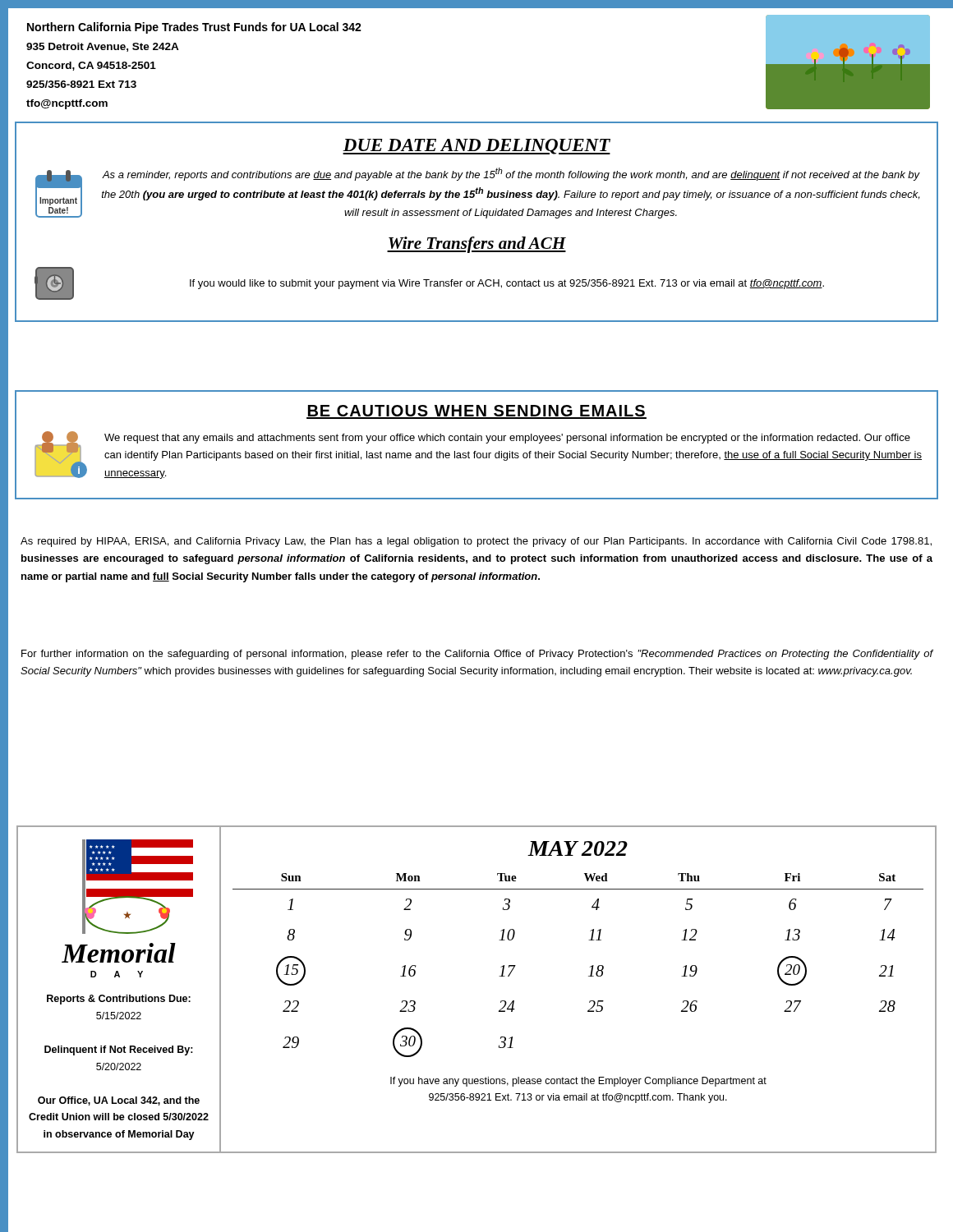Point to the text starting "For further information on the safeguarding"

click(x=476, y=662)
